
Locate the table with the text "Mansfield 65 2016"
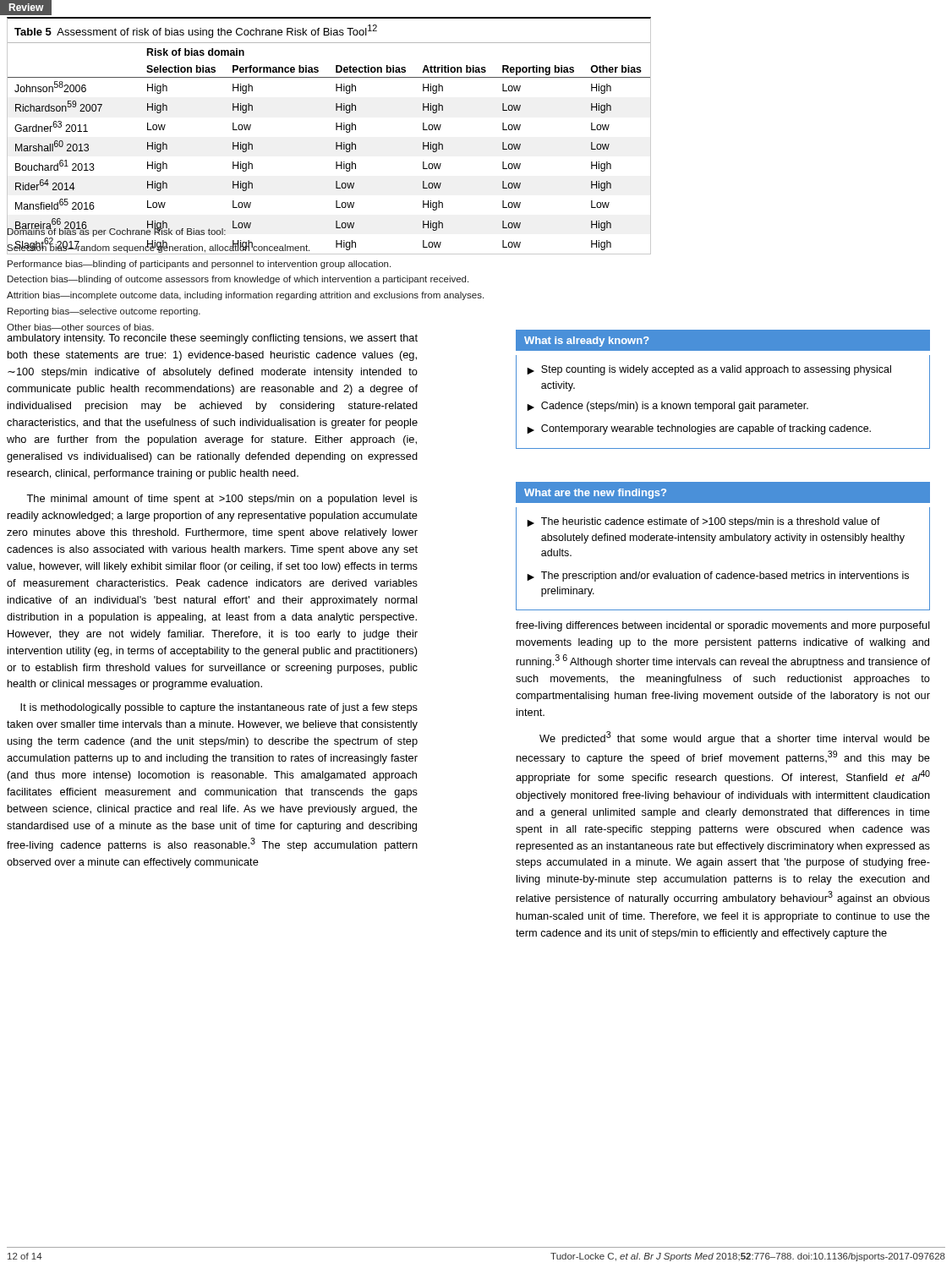(329, 136)
